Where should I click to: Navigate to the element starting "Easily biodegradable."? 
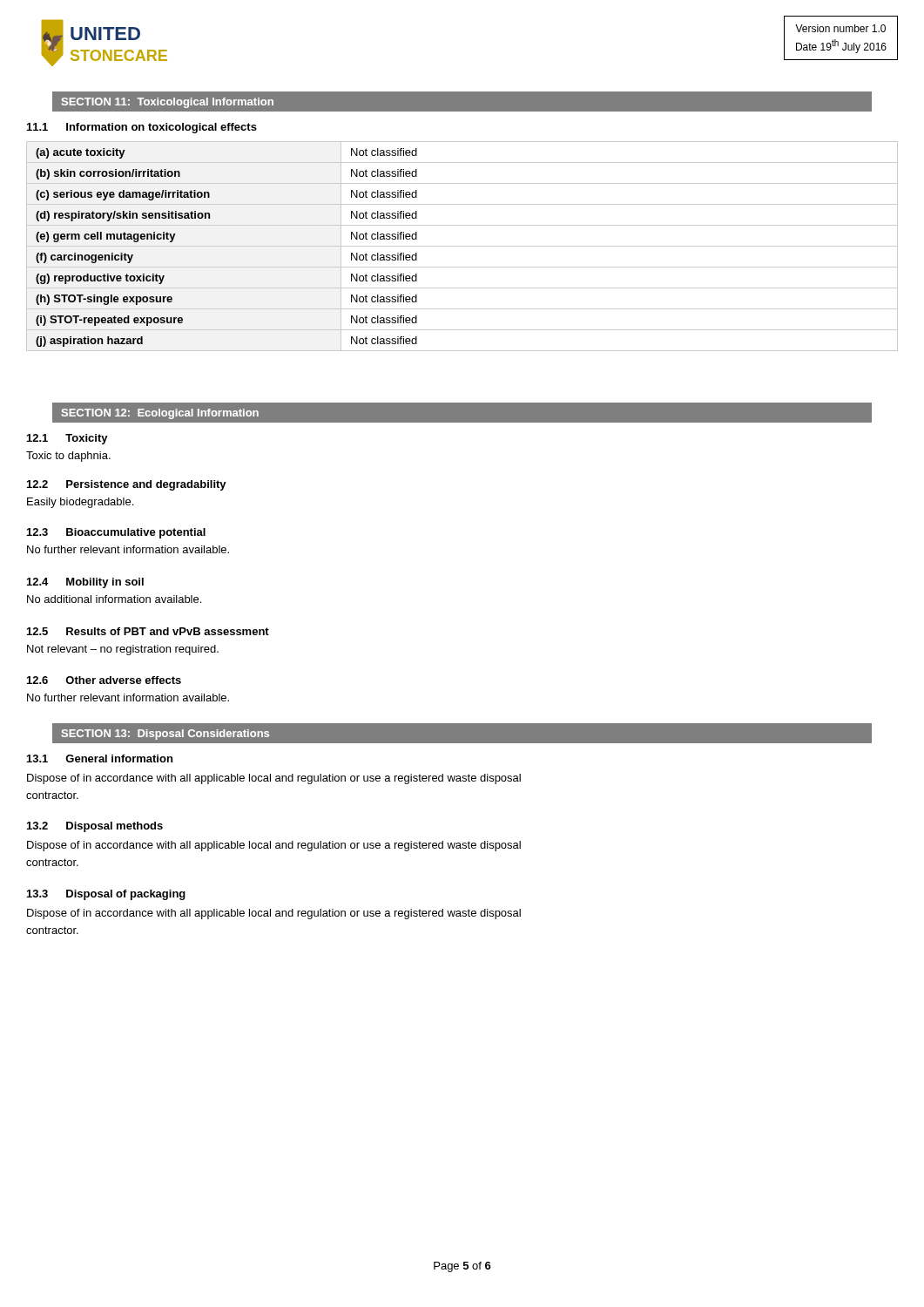pos(80,501)
